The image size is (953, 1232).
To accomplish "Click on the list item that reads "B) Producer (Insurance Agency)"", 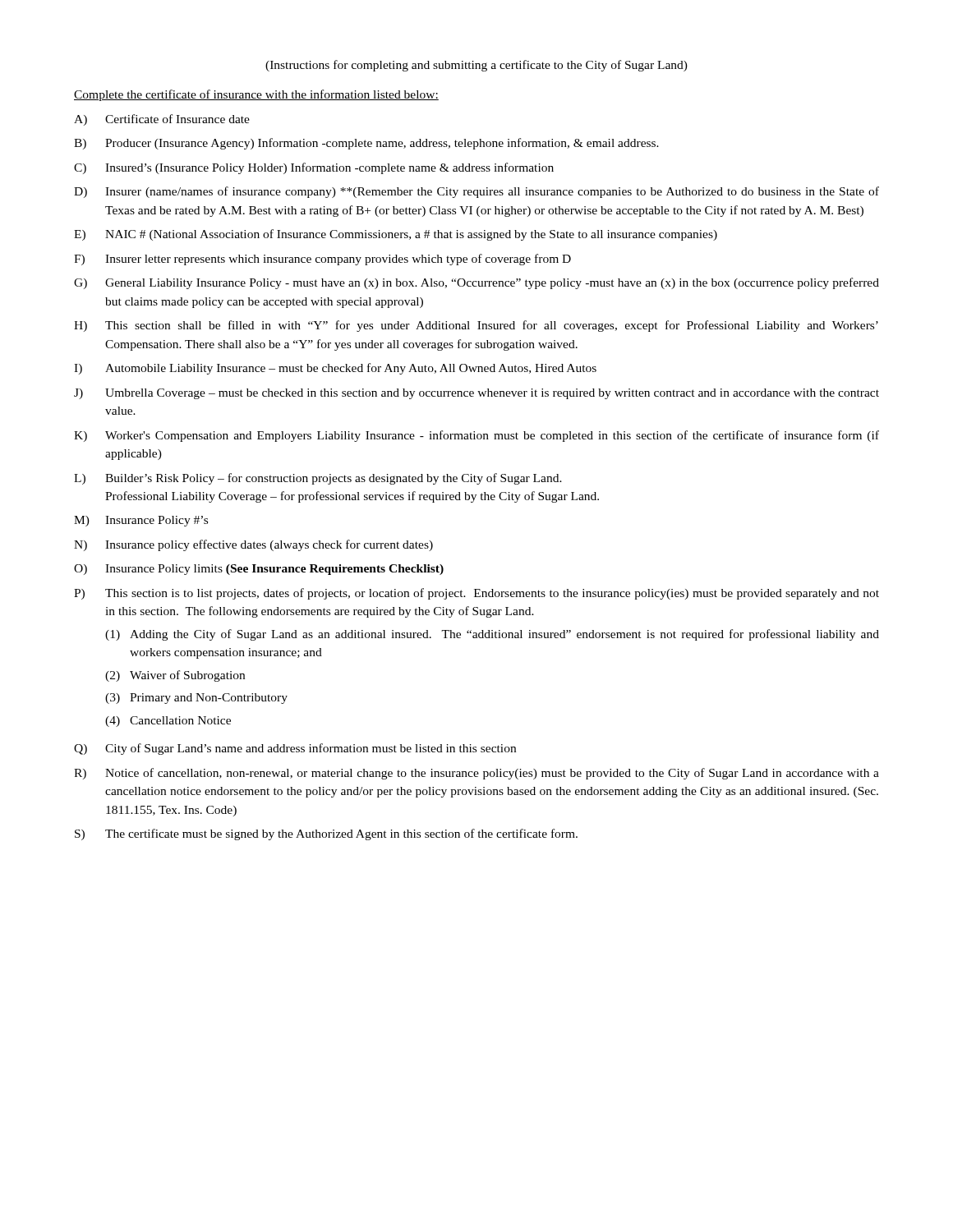I will click(476, 144).
